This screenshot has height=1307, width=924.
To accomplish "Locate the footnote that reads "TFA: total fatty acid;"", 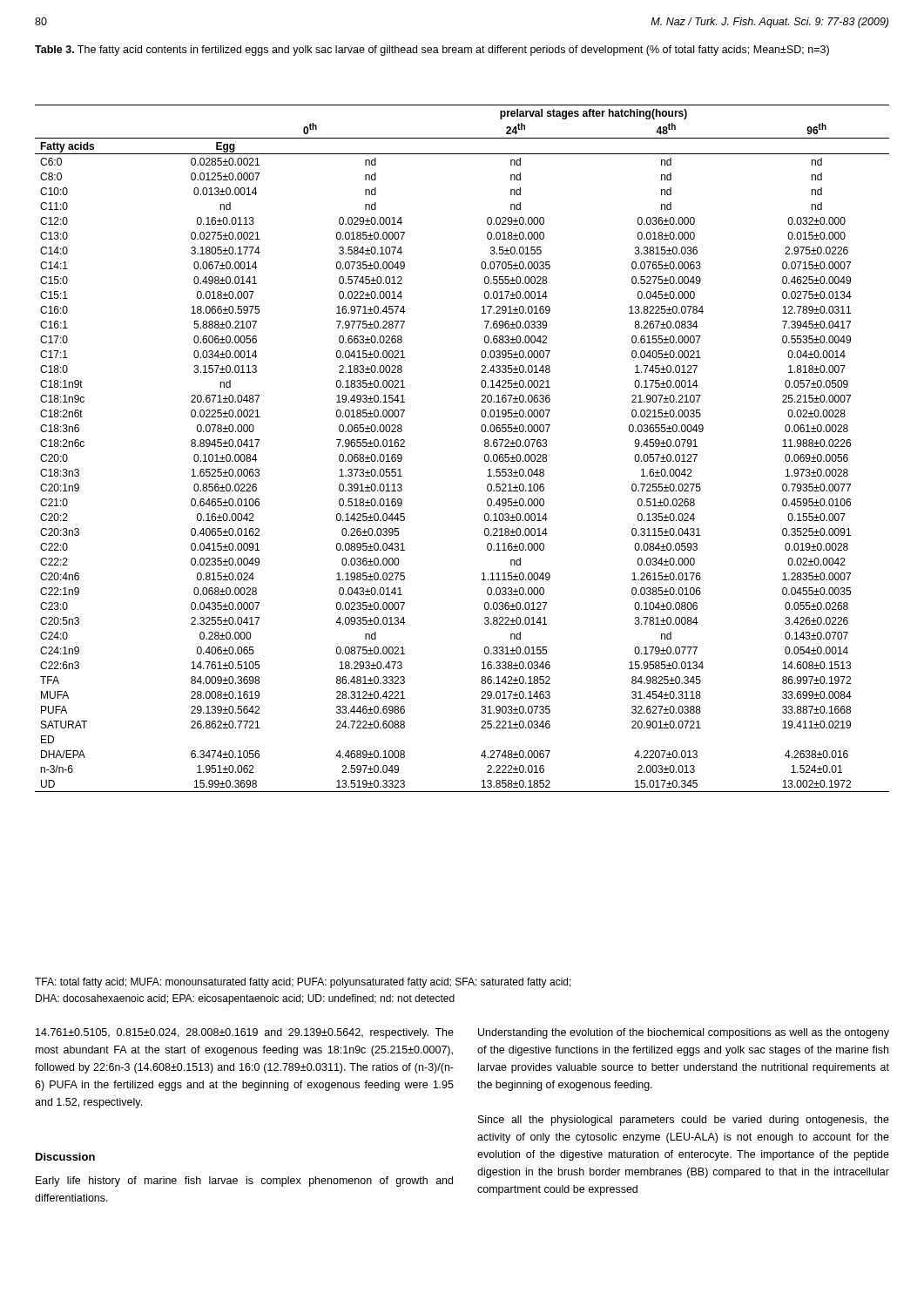I will 303,990.
